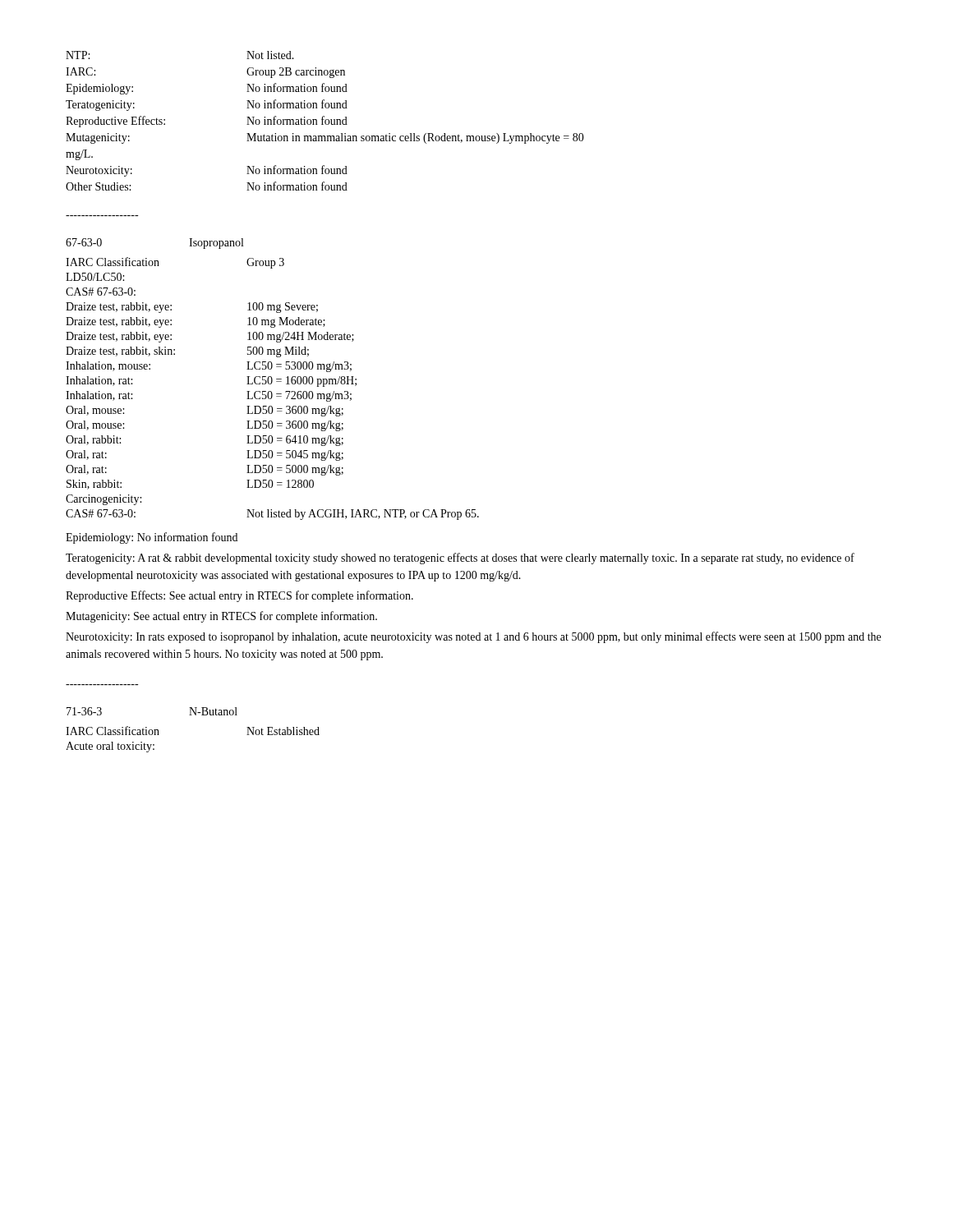Point to the block beginning "NTP:Not listed. IARC:Group 2B carcinogen"
This screenshot has width=953, height=1232.
pos(325,121)
